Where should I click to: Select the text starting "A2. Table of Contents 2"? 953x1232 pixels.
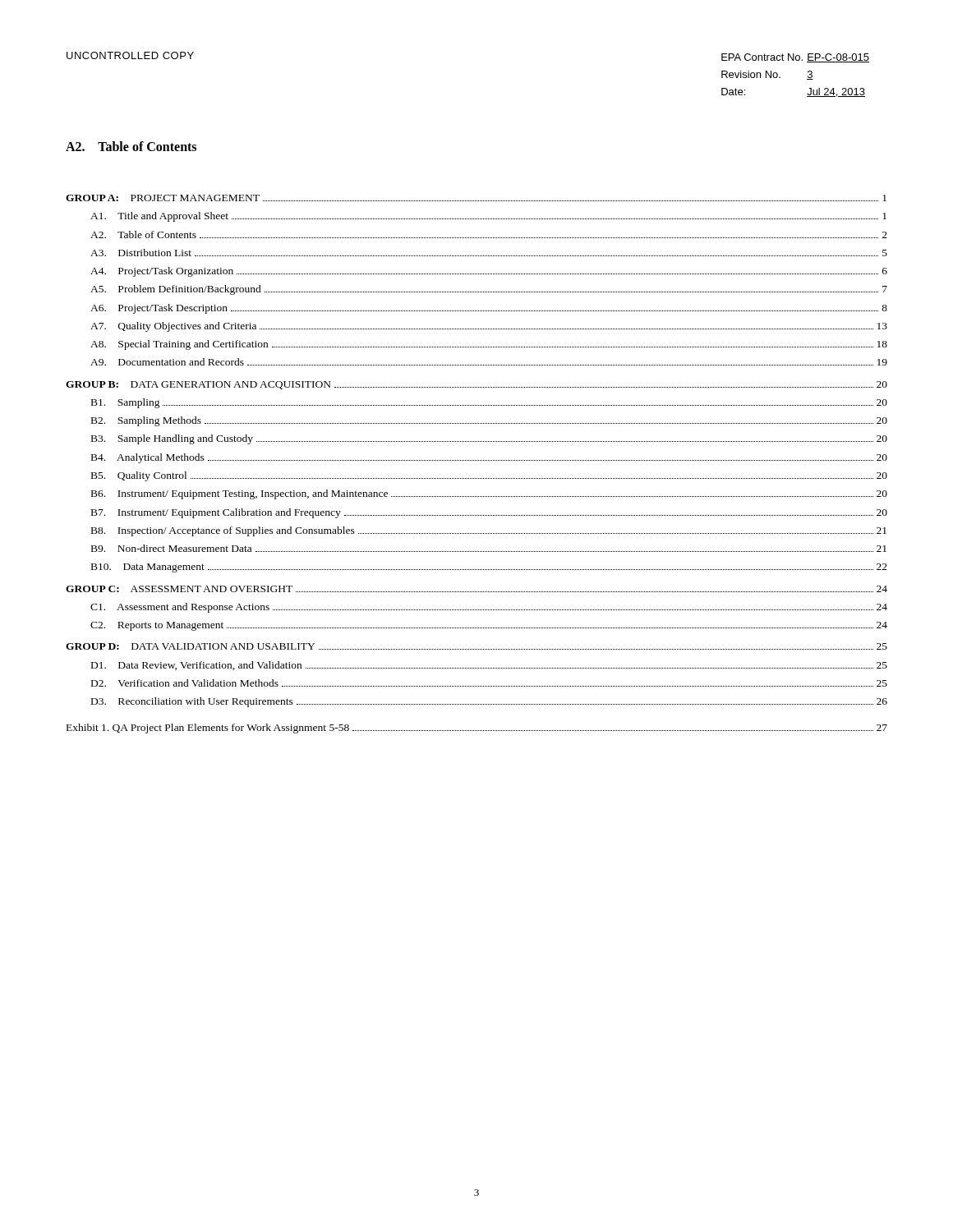click(489, 235)
